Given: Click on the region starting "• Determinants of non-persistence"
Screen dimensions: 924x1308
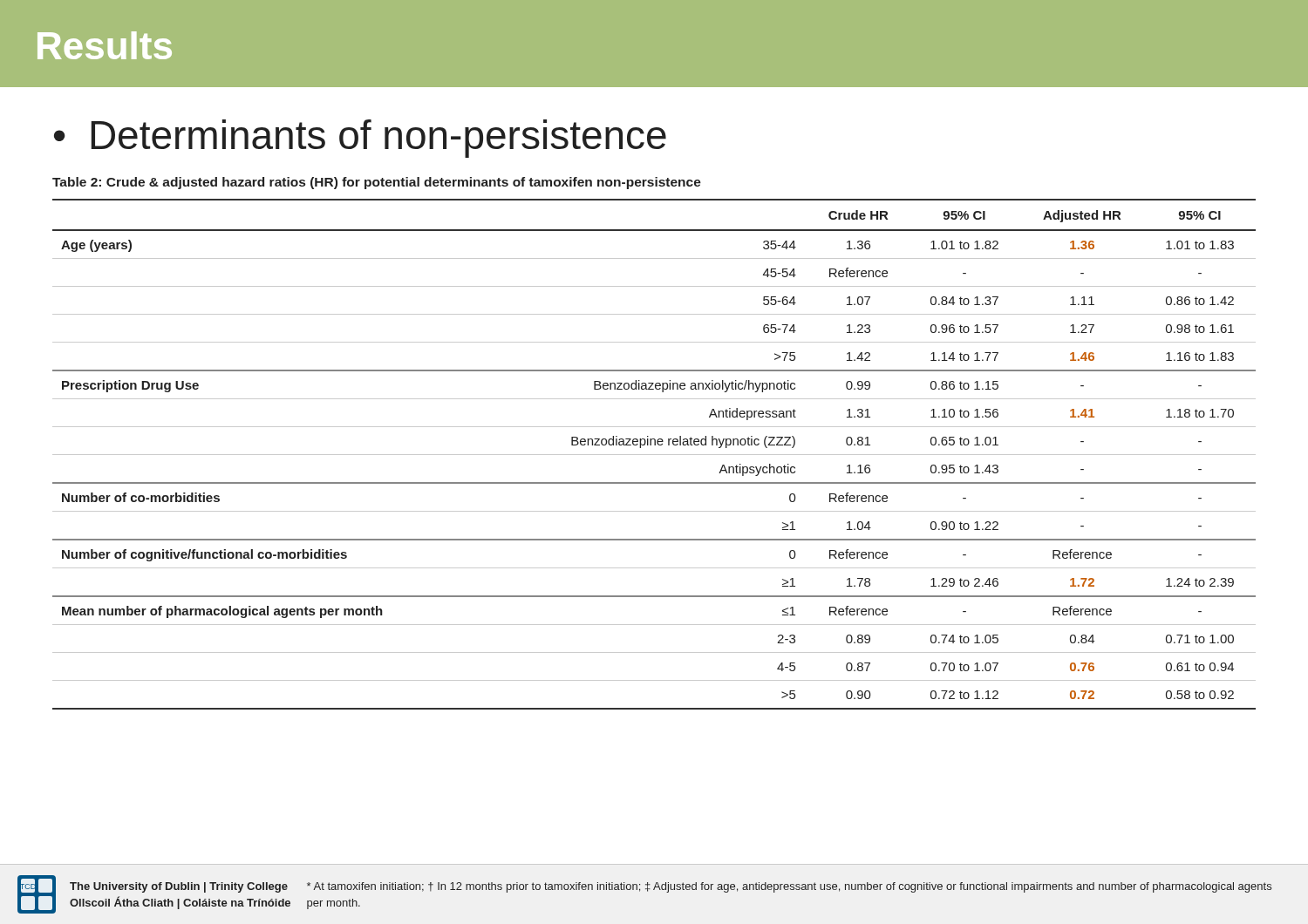Looking at the screenshot, I should click(x=360, y=135).
